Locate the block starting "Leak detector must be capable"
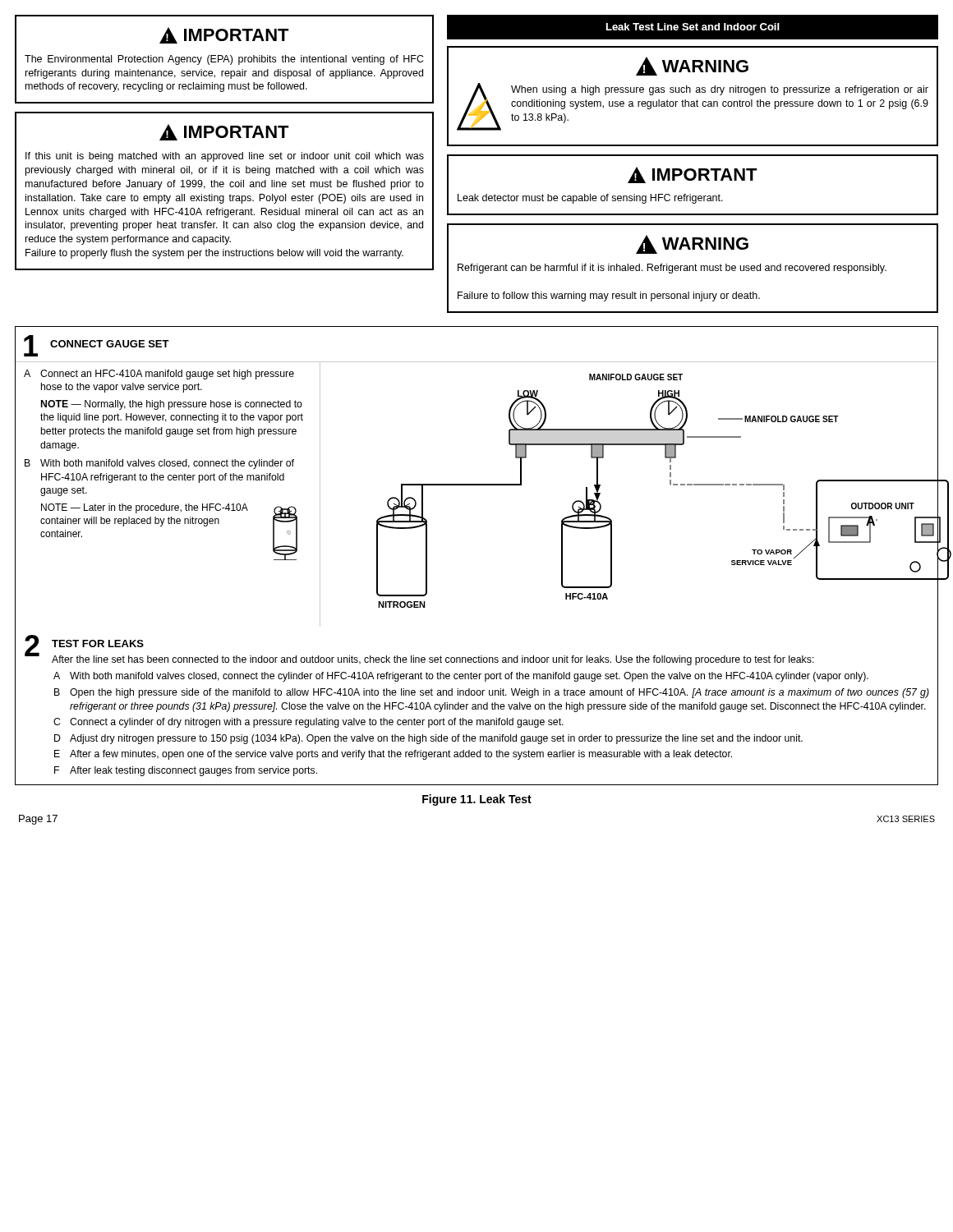 tap(590, 198)
